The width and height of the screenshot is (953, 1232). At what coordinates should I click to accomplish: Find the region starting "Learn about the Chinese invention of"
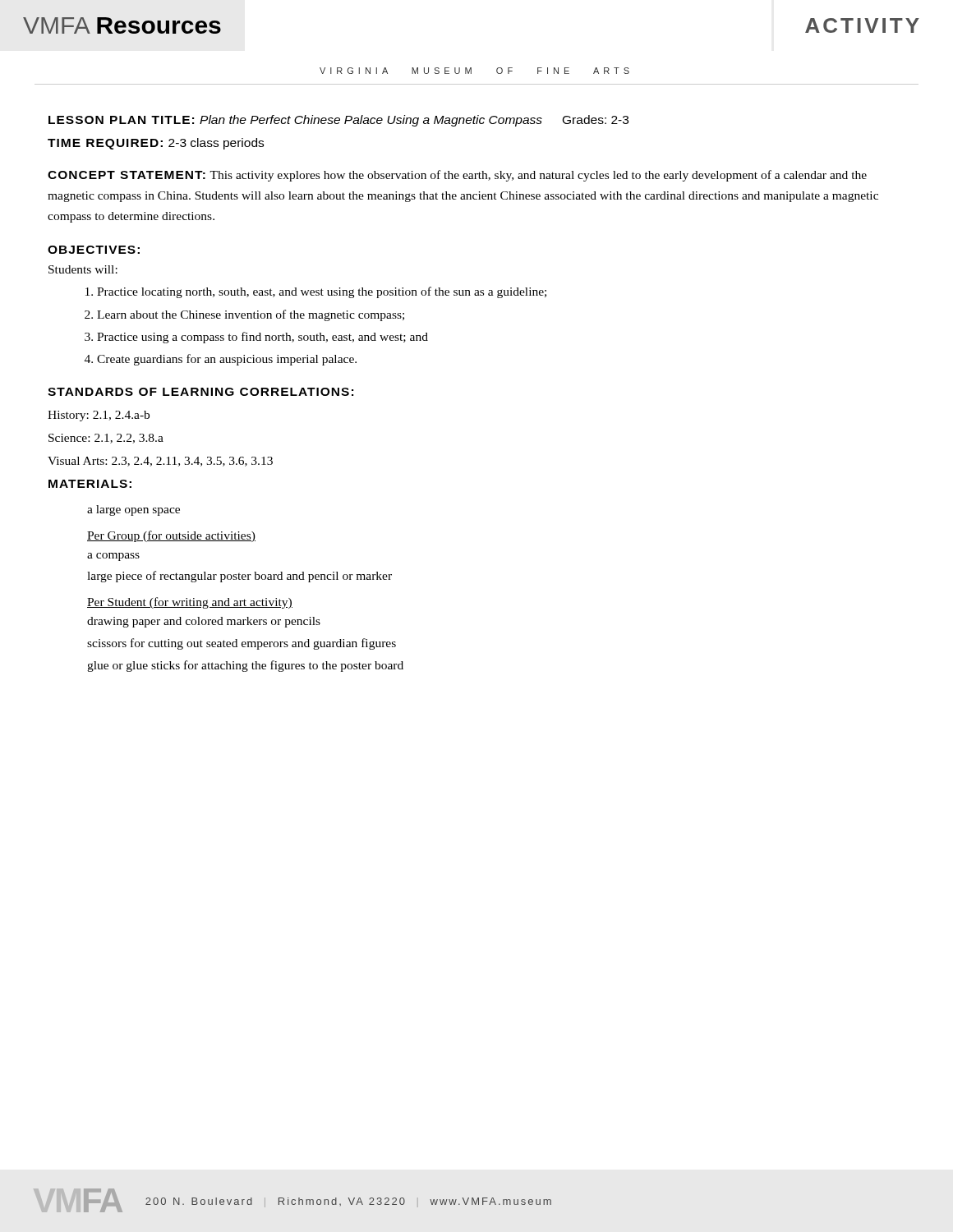coord(251,314)
